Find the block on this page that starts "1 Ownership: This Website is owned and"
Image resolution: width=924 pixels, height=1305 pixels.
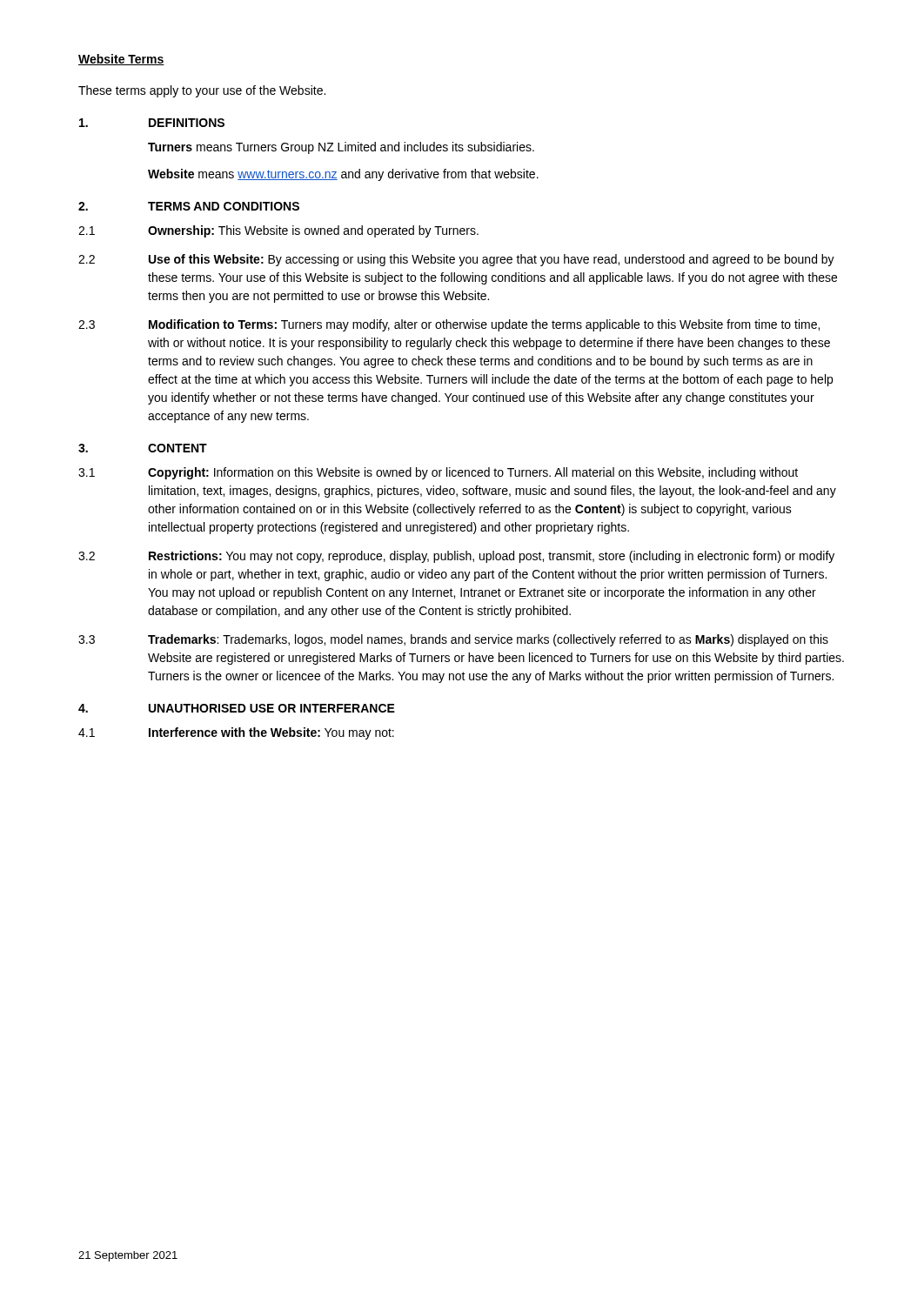coord(462,231)
